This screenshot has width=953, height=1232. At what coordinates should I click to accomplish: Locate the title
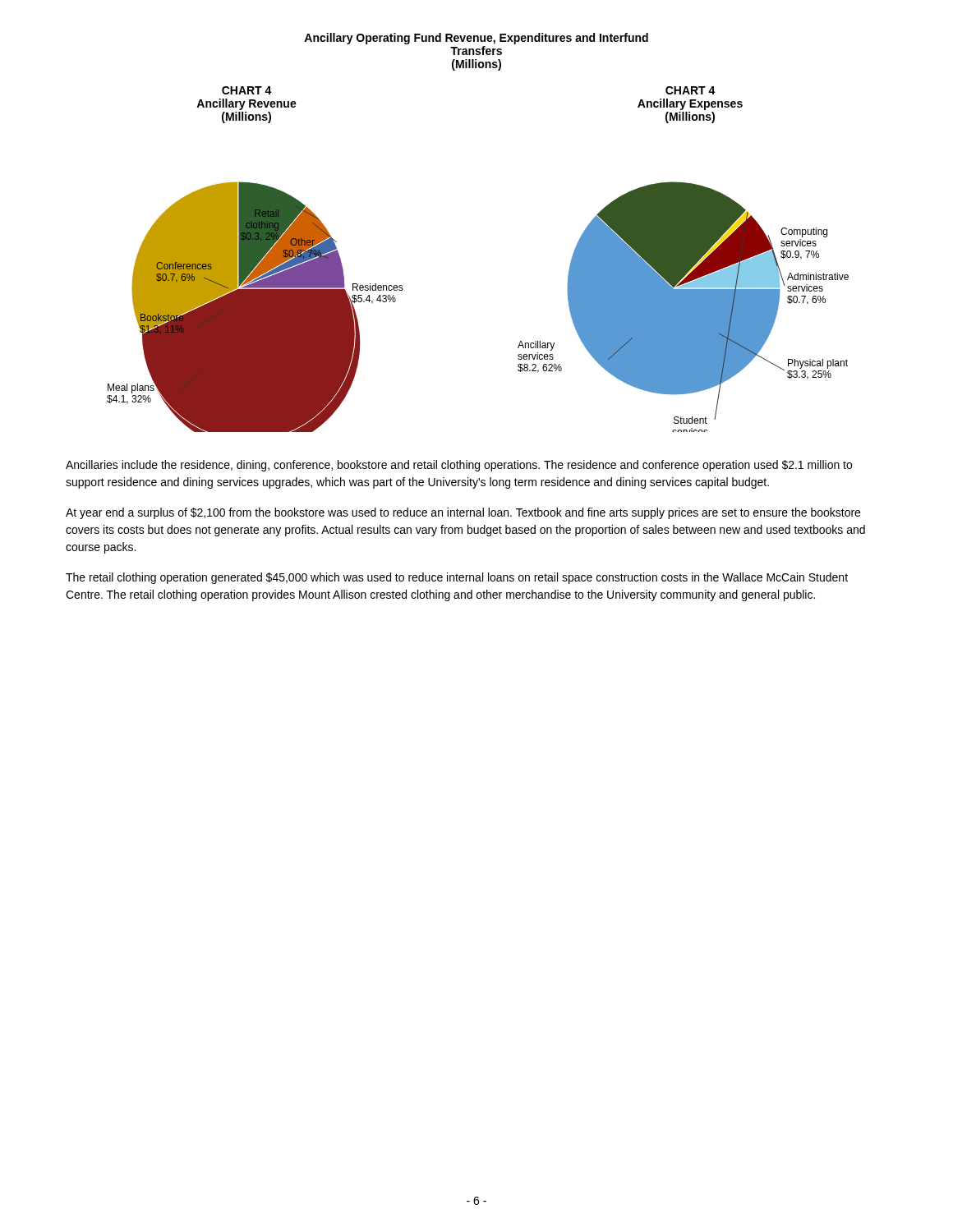(x=476, y=51)
